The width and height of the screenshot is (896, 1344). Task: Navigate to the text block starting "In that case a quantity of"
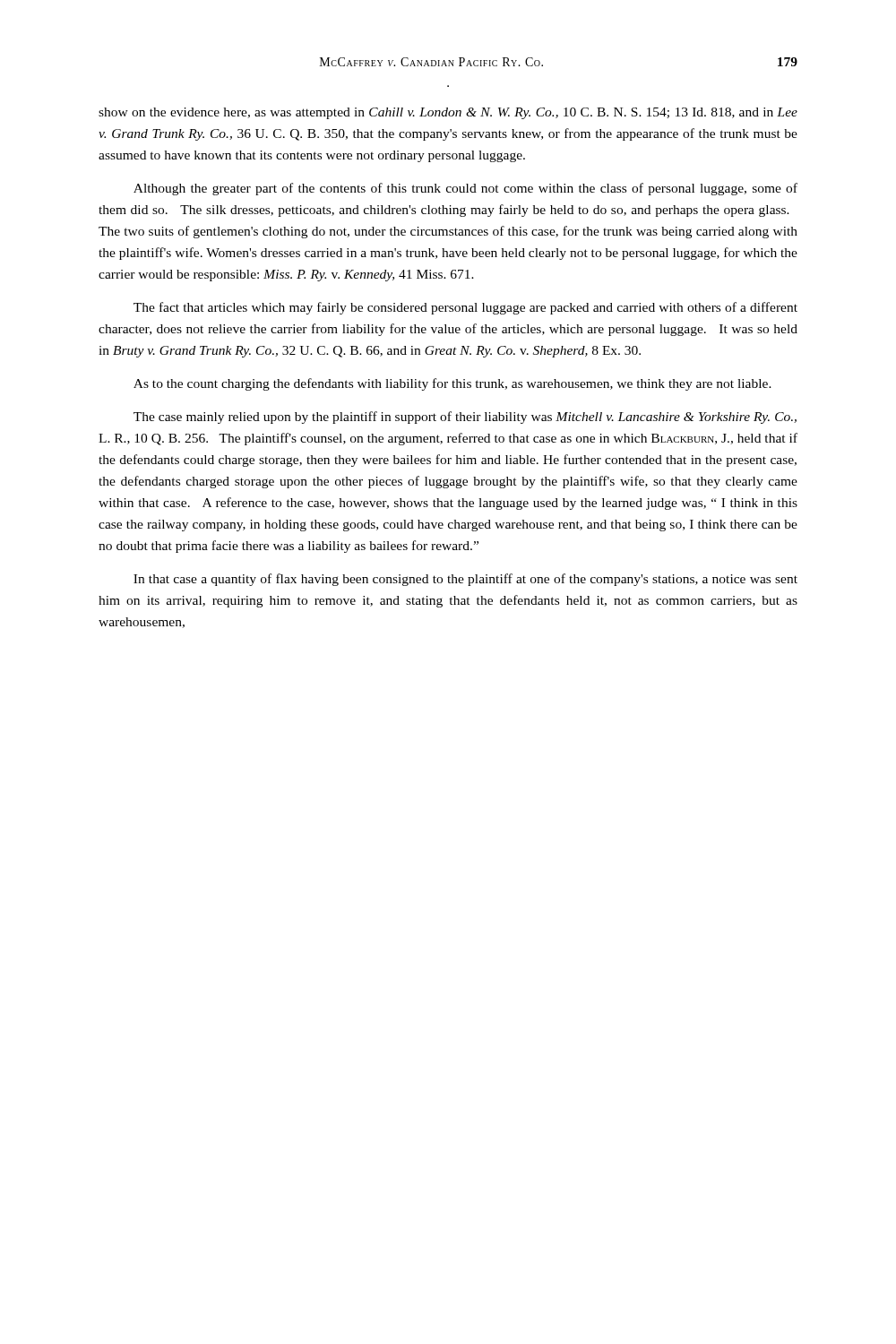[448, 600]
